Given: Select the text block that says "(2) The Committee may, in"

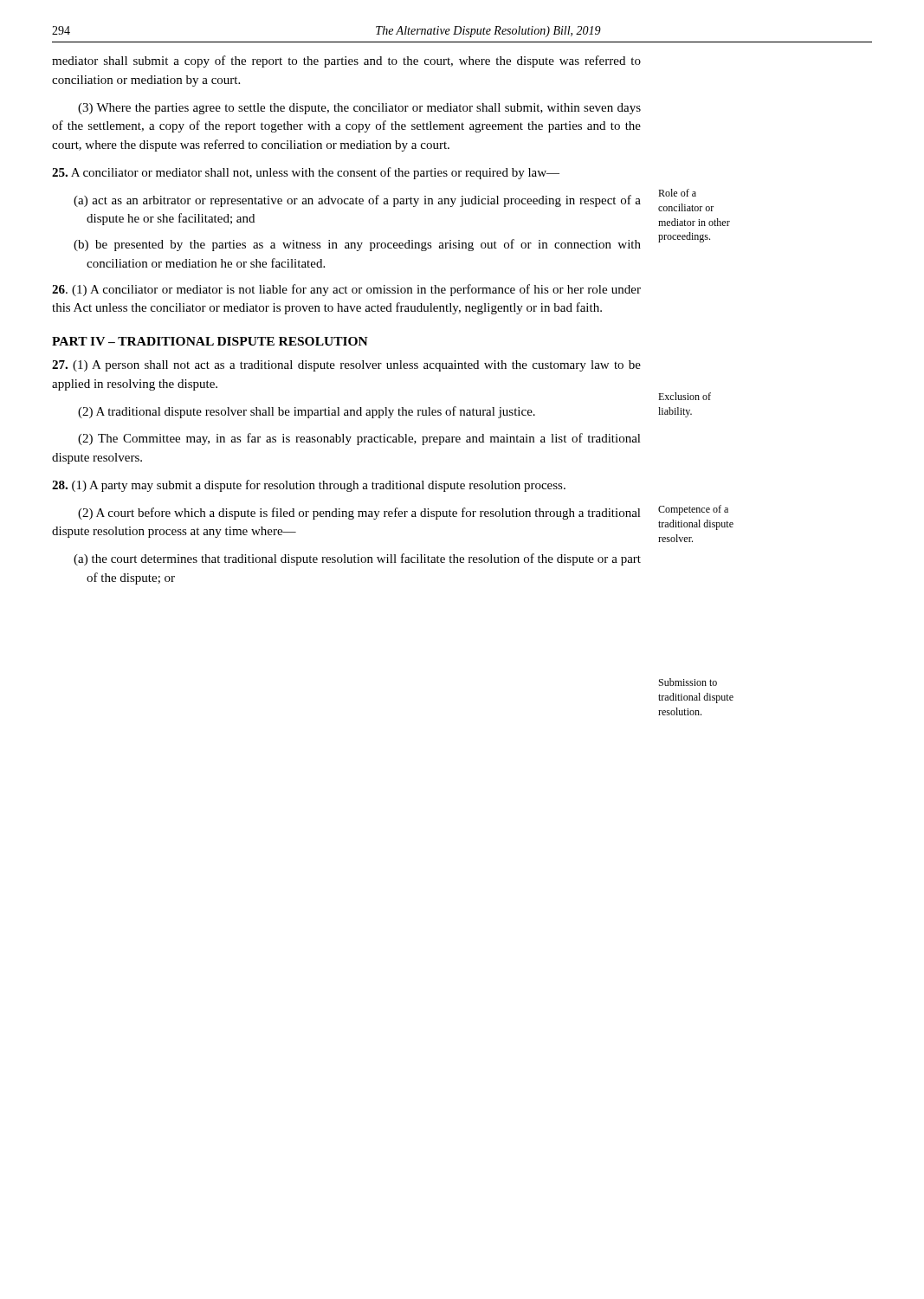Looking at the screenshot, I should [x=346, y=448].
